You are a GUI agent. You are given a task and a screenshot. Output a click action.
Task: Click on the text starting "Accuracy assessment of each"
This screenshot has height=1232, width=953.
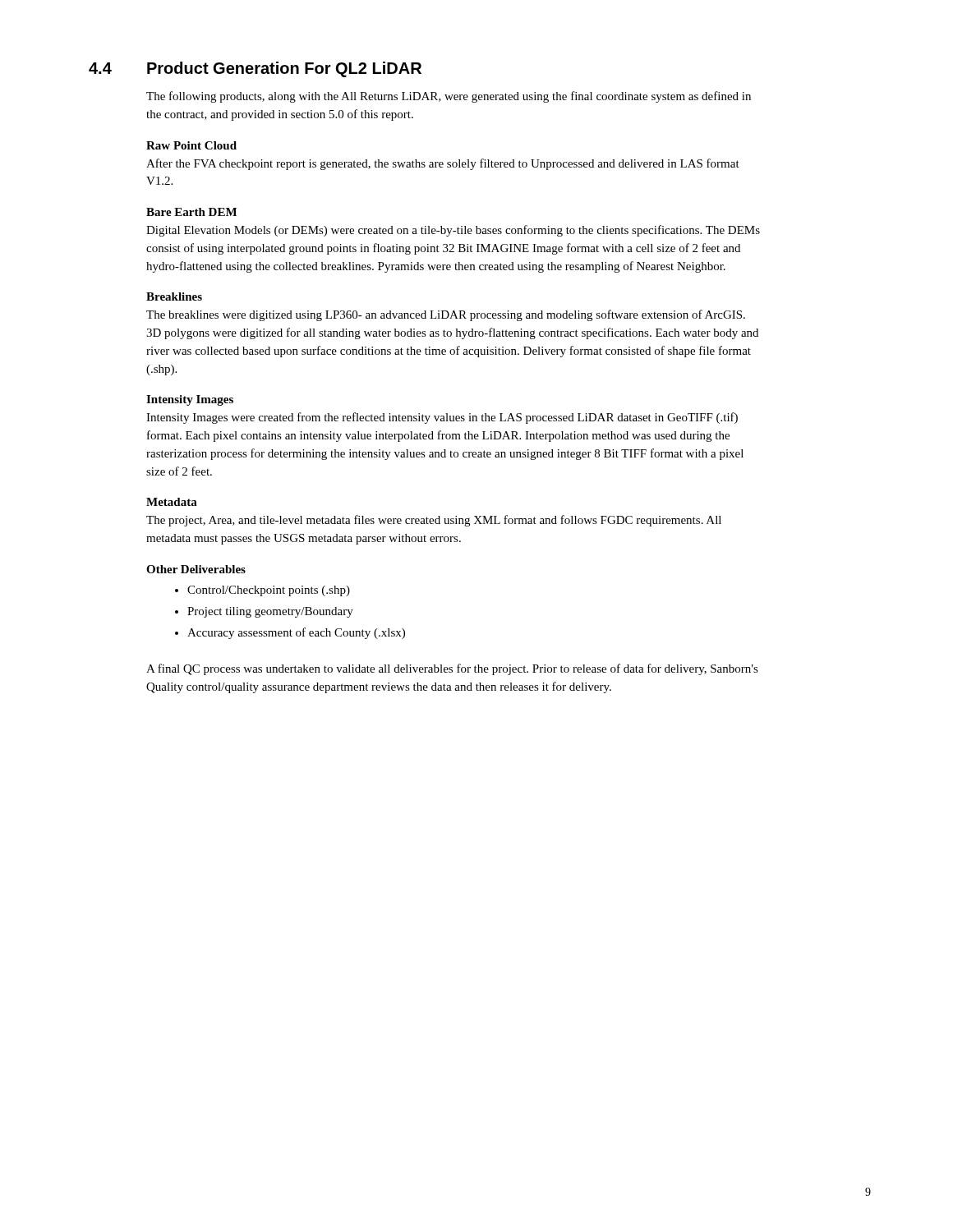click(297, 632)
